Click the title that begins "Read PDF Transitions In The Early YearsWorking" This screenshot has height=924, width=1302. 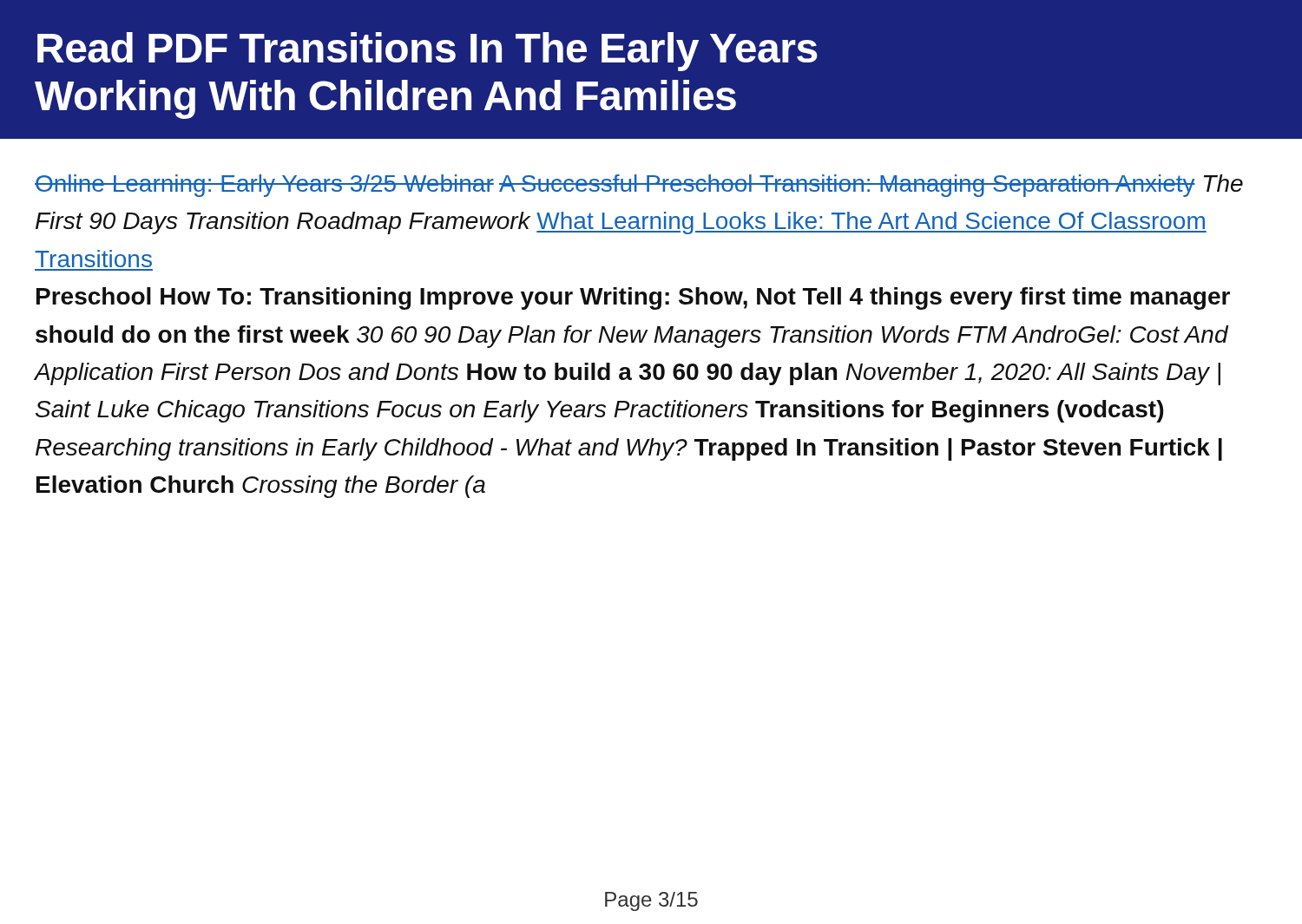coord(651,72)
